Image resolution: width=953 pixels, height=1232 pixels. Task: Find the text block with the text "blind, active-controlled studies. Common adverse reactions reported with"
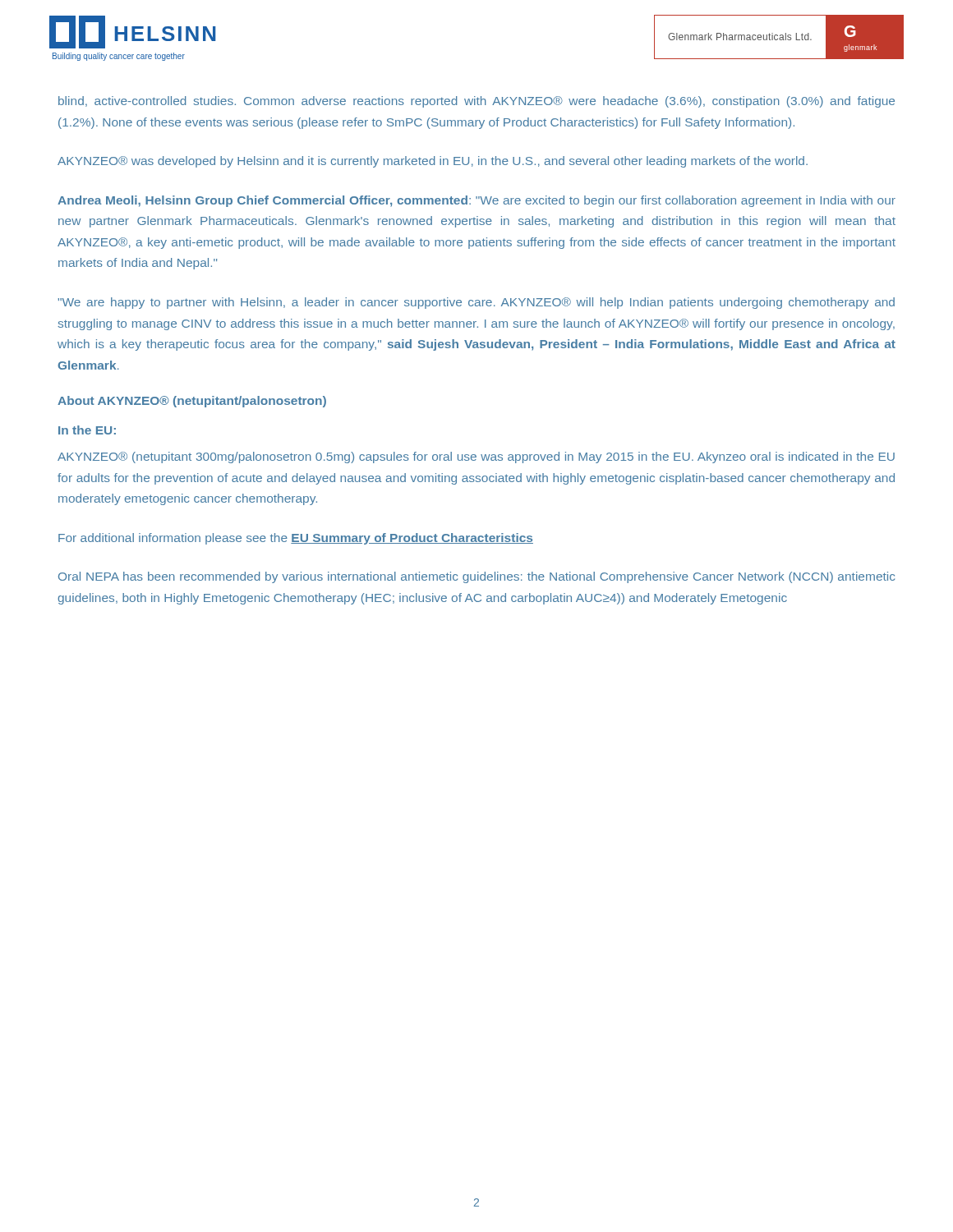(x=476, y=111)
